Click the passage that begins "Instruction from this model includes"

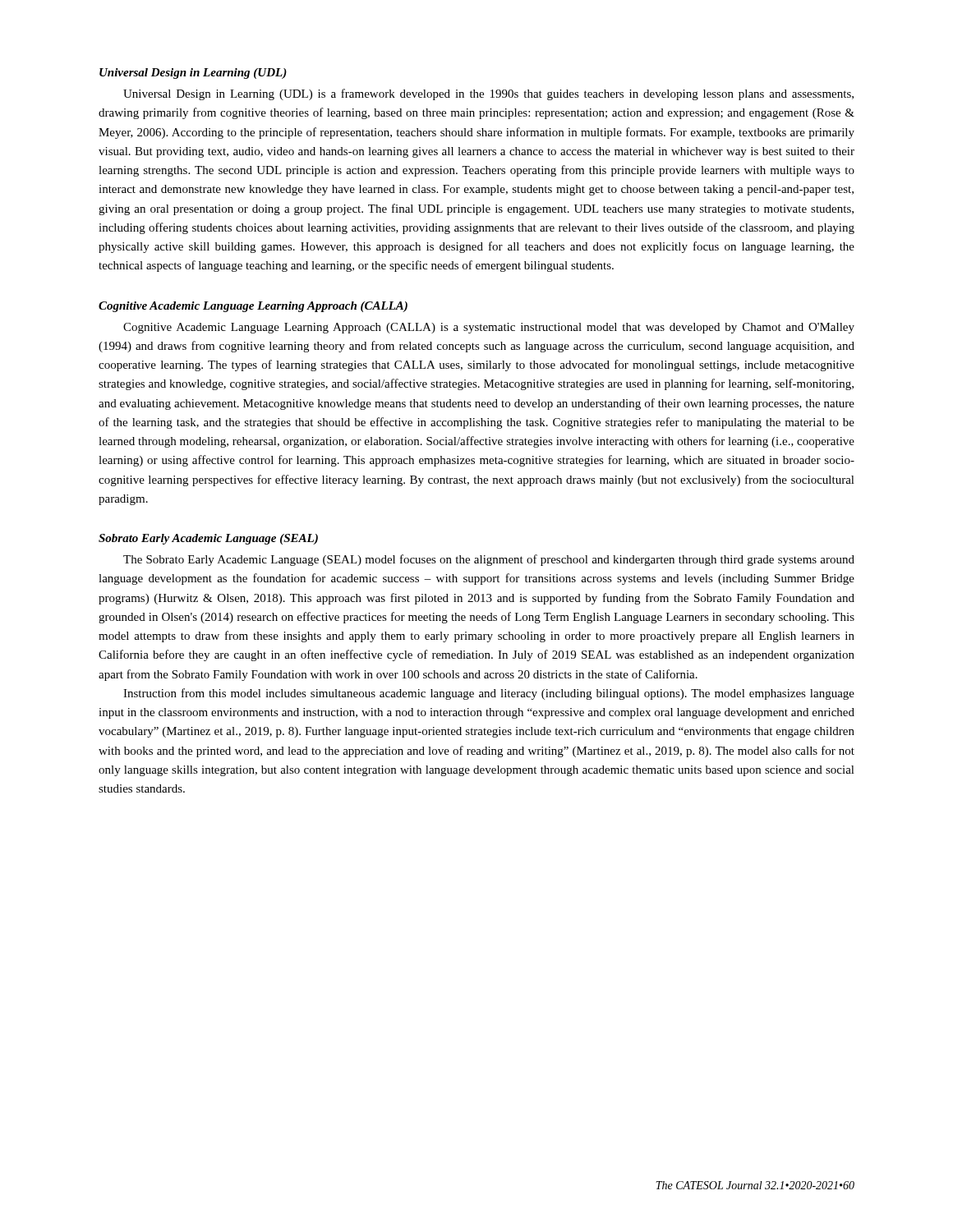(476, 741)
